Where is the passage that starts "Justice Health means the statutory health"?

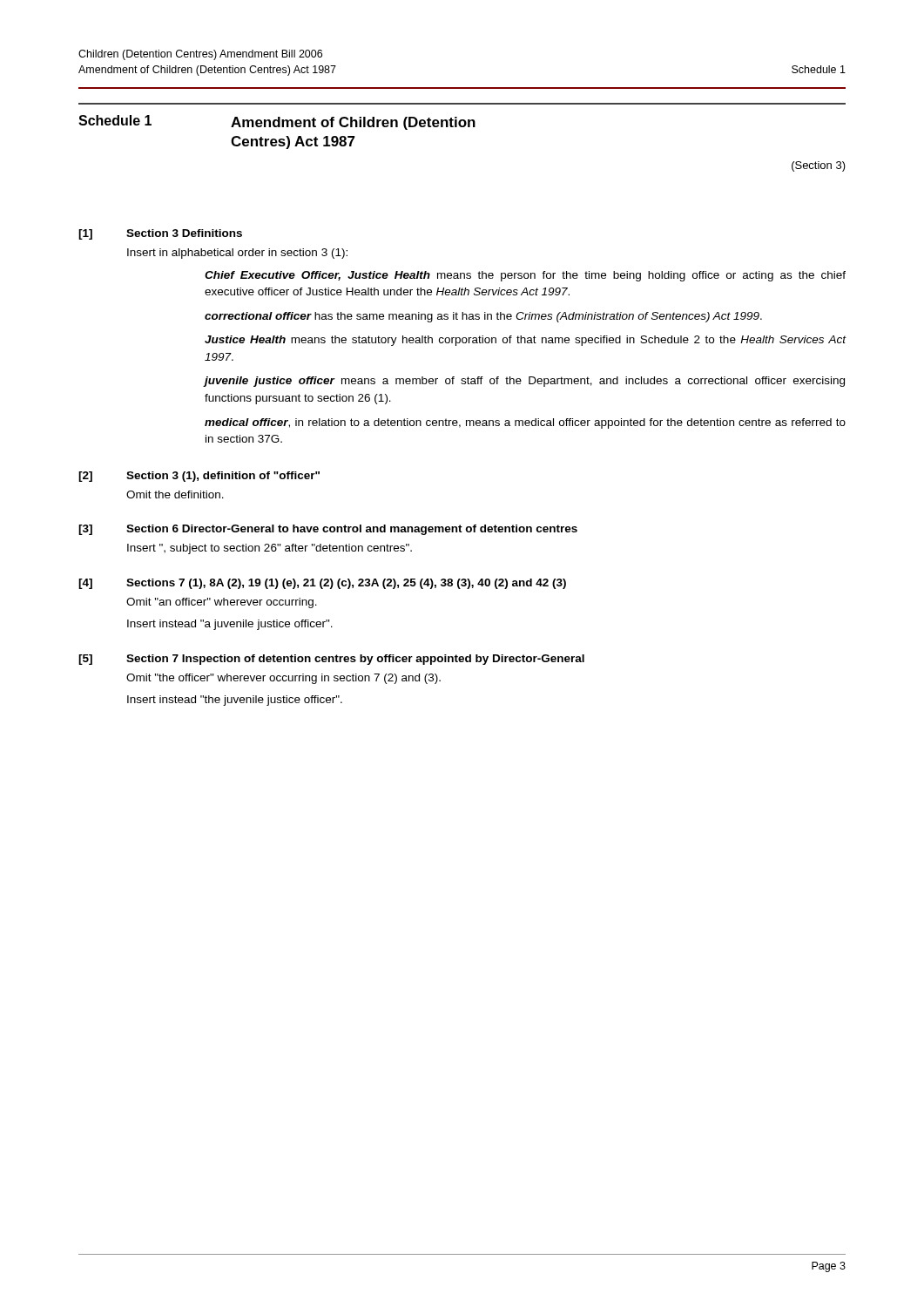(525, 348)
